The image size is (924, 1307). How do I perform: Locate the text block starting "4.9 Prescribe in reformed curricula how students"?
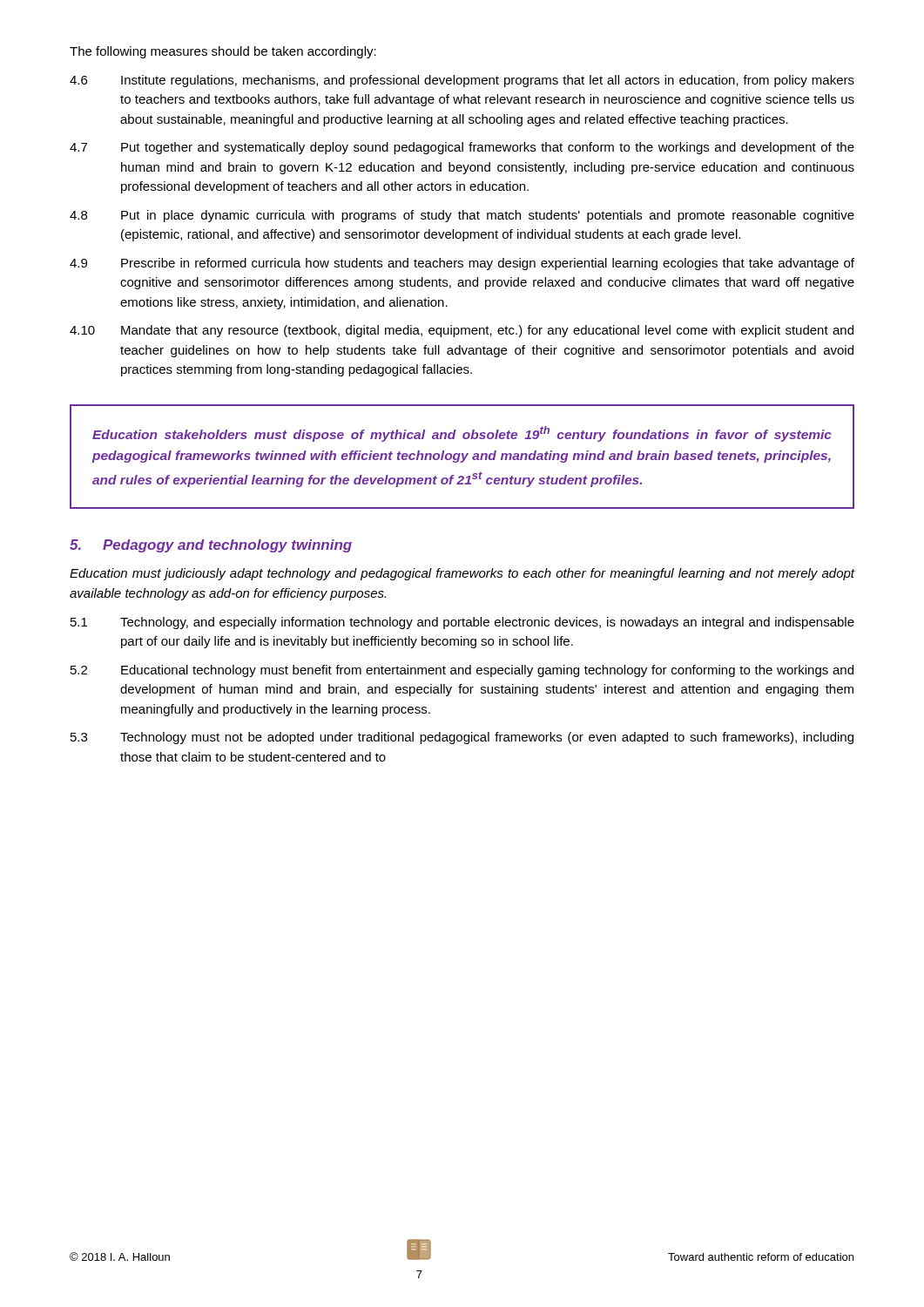(462, 283)
